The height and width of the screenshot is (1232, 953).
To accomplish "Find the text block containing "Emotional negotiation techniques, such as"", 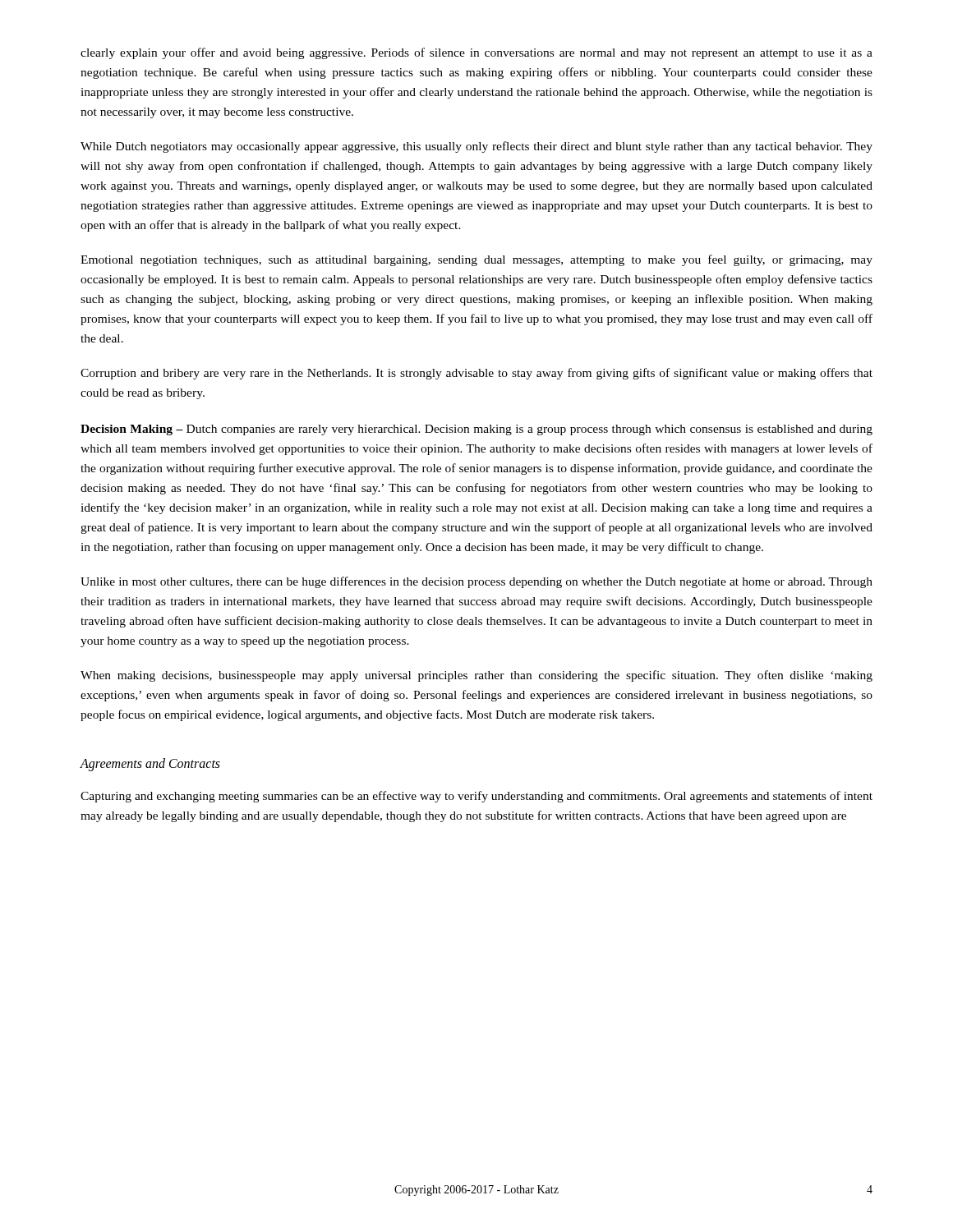I will [476, 299].
